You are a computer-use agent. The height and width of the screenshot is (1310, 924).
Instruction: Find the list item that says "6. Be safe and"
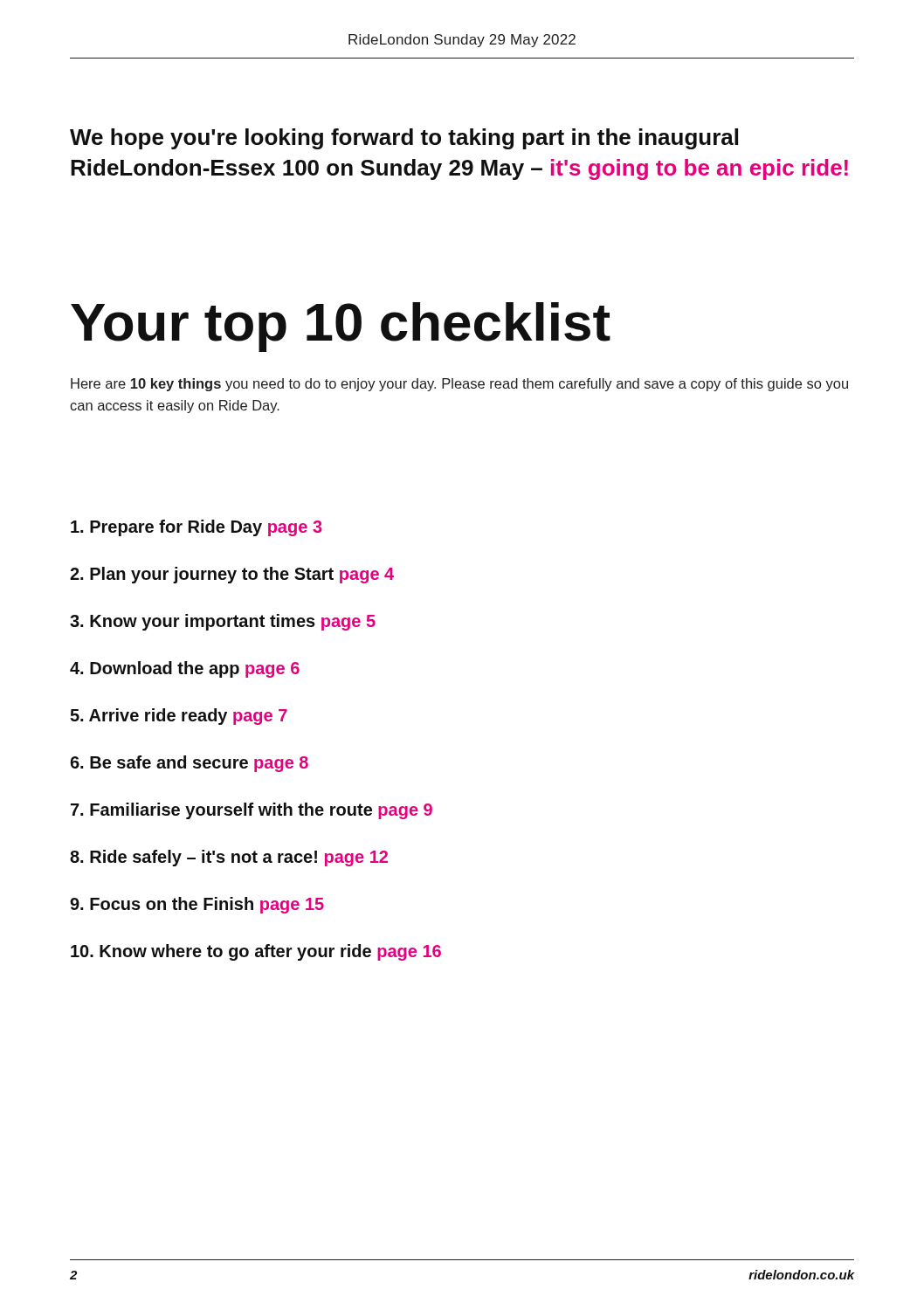(189, 762)
